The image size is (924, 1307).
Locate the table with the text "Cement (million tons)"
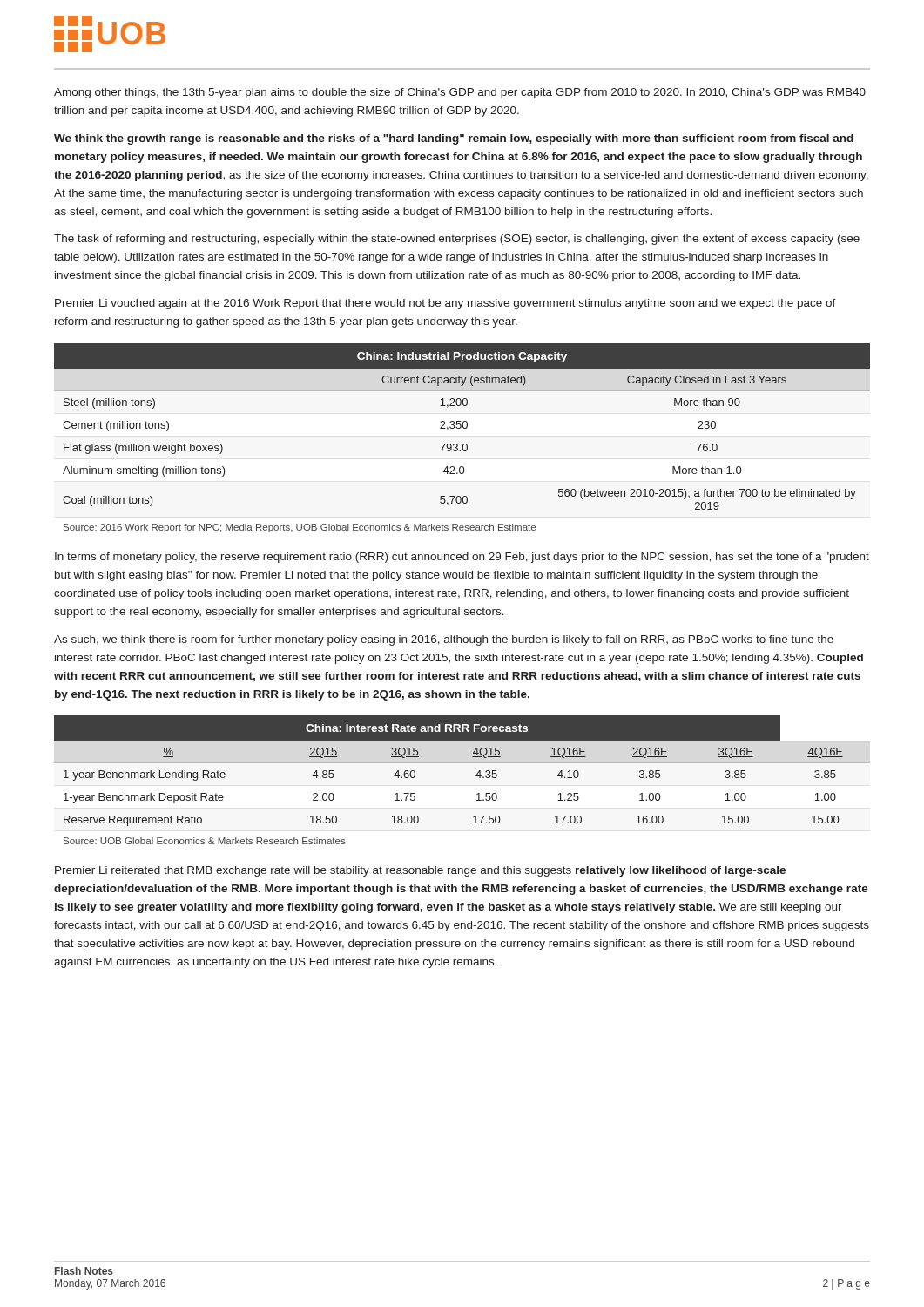point(462,440)
